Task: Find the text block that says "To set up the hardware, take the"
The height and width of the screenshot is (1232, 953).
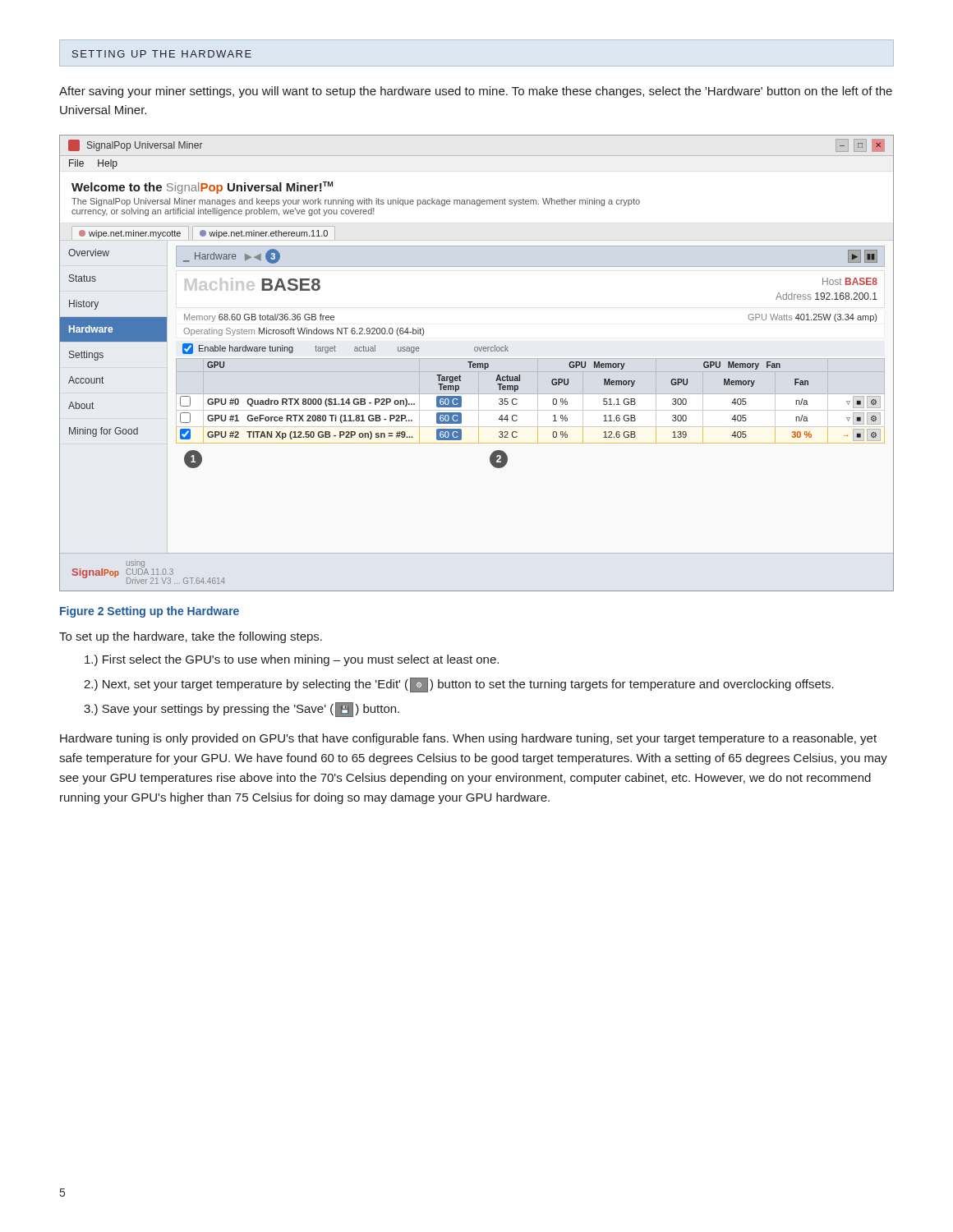Action: click(x=191, y=636)
